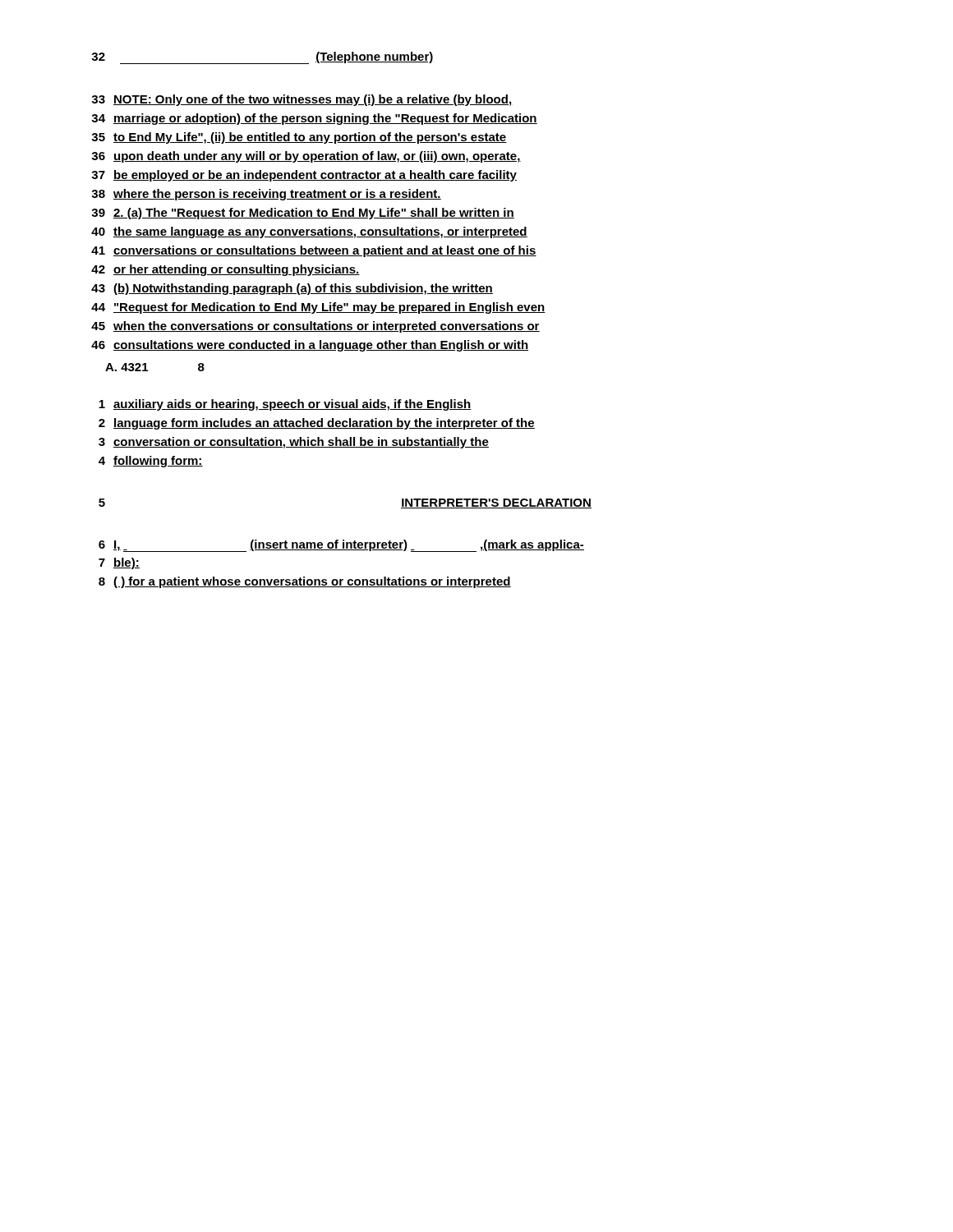Select the passage starting "36 upon death under any will or by"
Screen dimensions: 1232x953
point(297,156)
